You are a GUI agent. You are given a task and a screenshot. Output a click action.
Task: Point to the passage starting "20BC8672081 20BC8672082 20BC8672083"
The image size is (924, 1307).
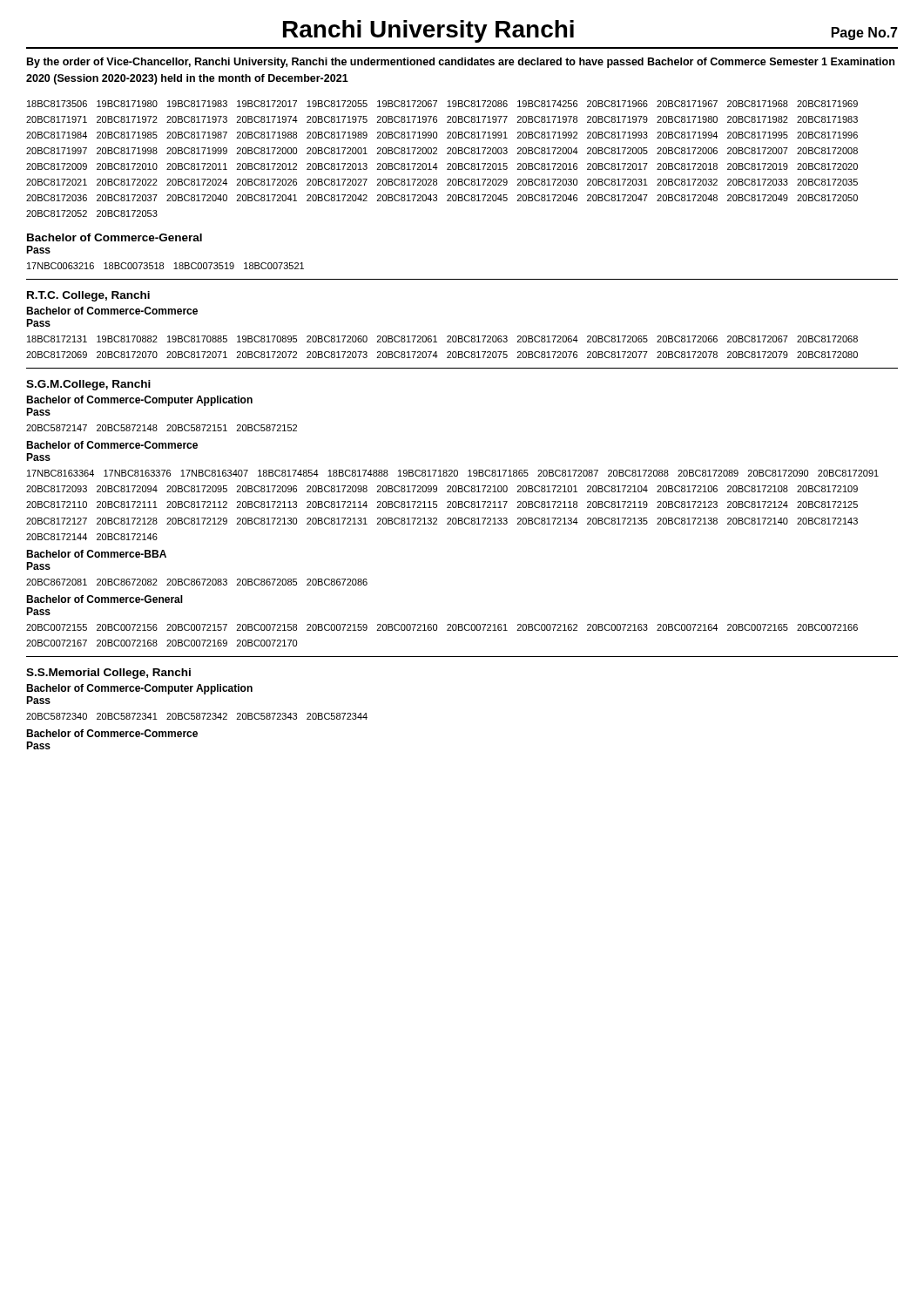(x=197, y=582)
